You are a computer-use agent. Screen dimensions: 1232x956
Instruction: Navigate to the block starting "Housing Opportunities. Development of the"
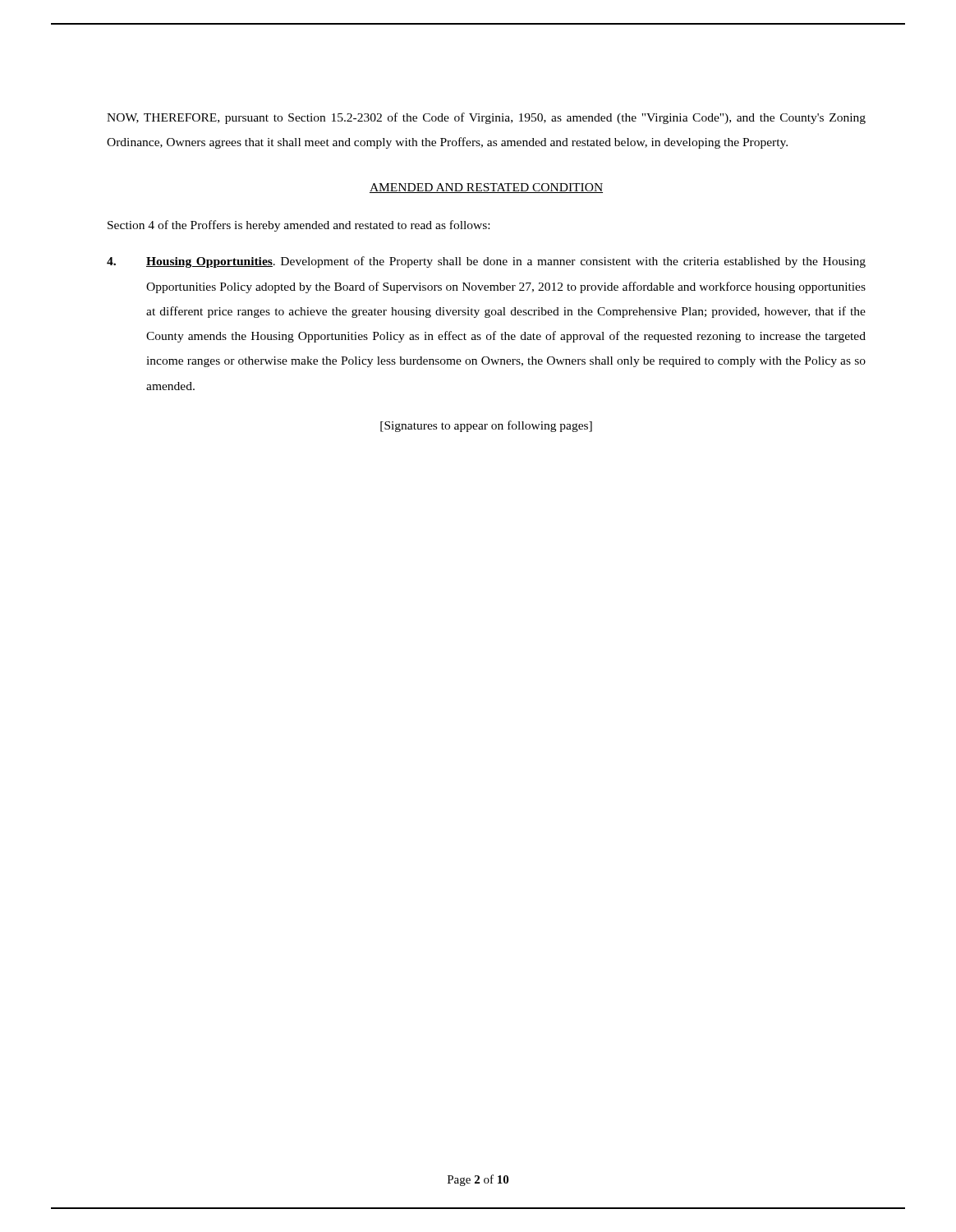point(486,324)
